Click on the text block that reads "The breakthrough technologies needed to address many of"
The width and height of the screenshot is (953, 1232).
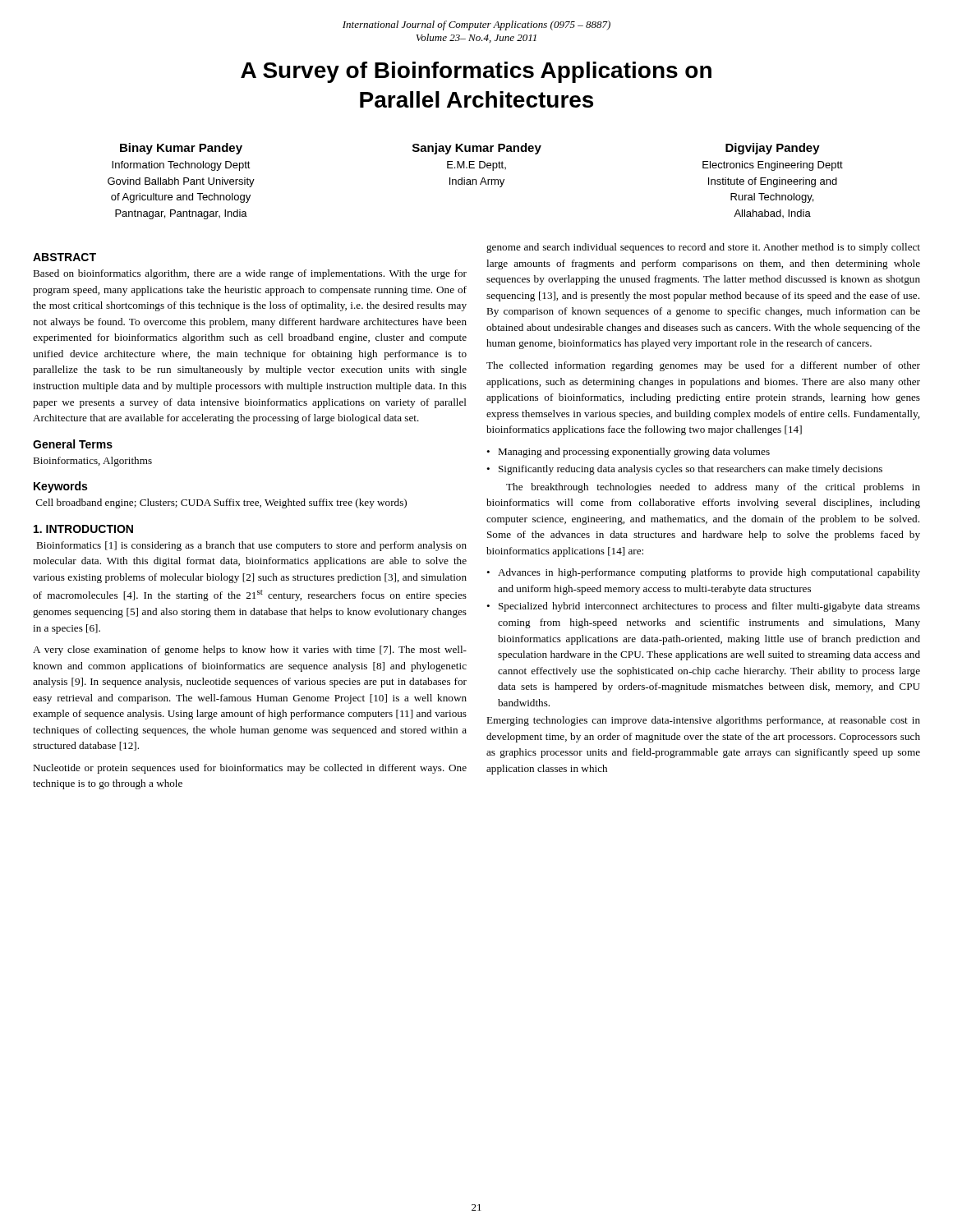click(703, 518)
